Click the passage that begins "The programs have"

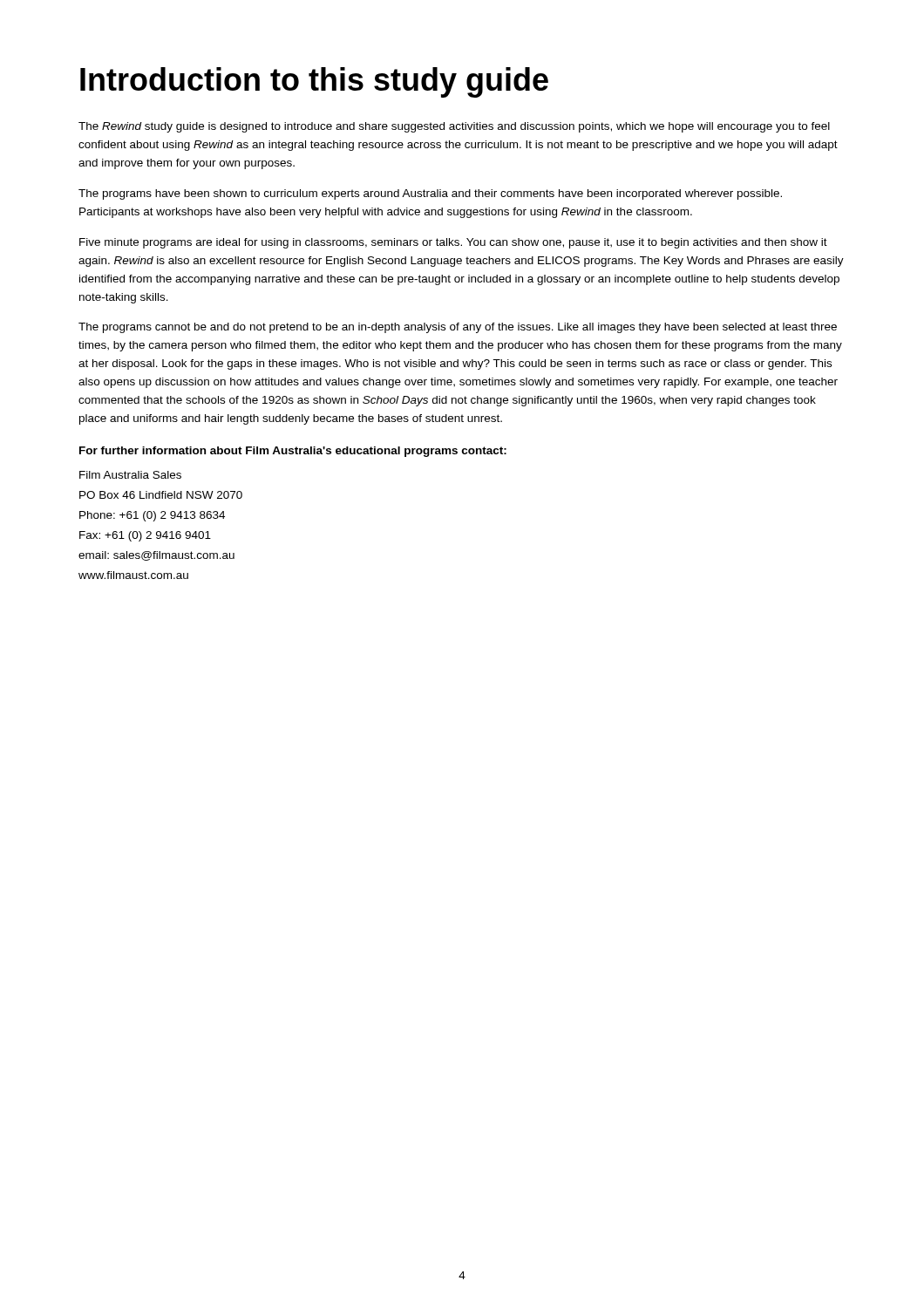(431, 202)
